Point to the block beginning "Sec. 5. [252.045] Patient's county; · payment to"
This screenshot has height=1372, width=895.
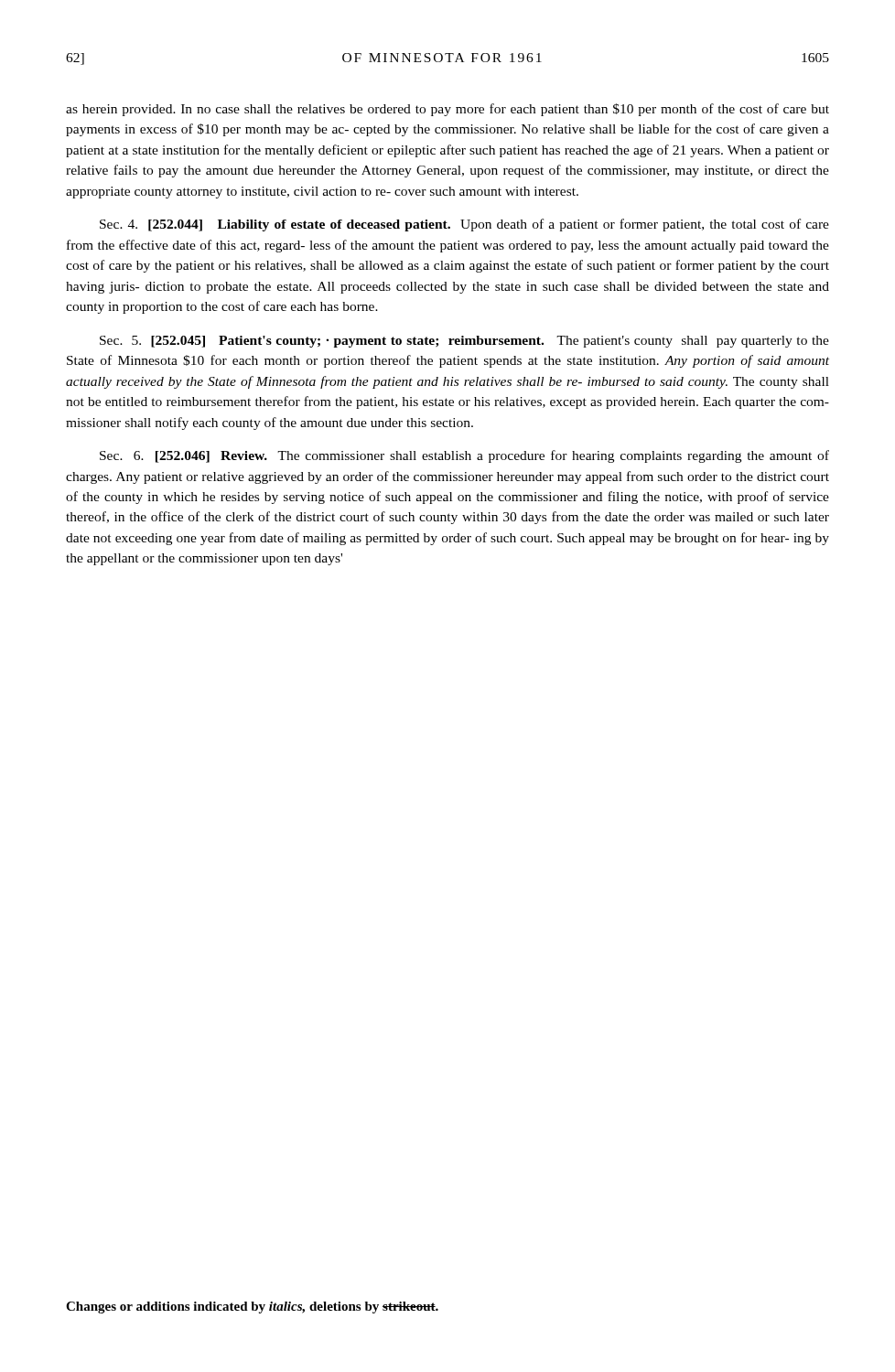click(448, 381)
